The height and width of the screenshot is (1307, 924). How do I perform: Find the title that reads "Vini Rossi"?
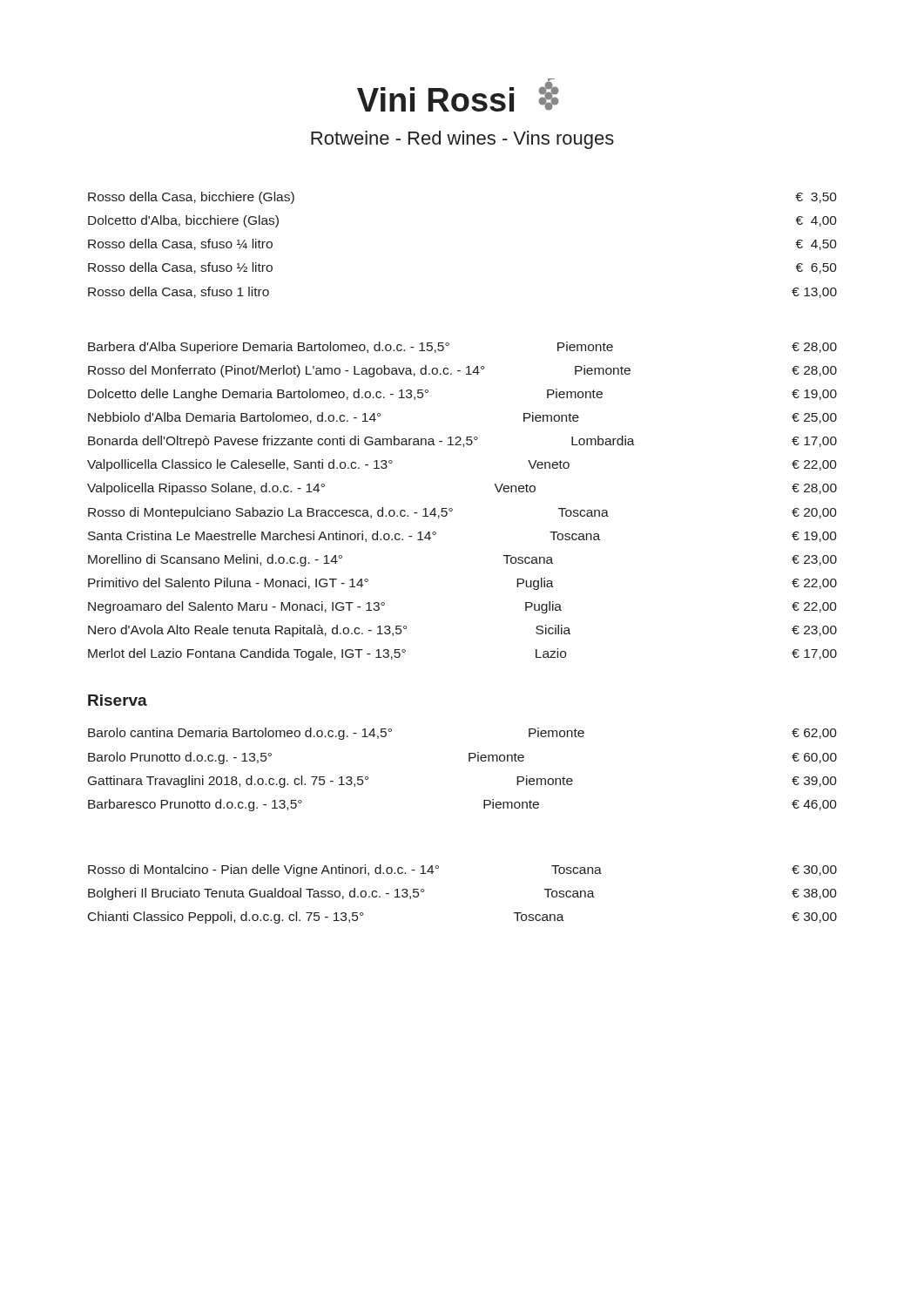[x=462, y=100]
